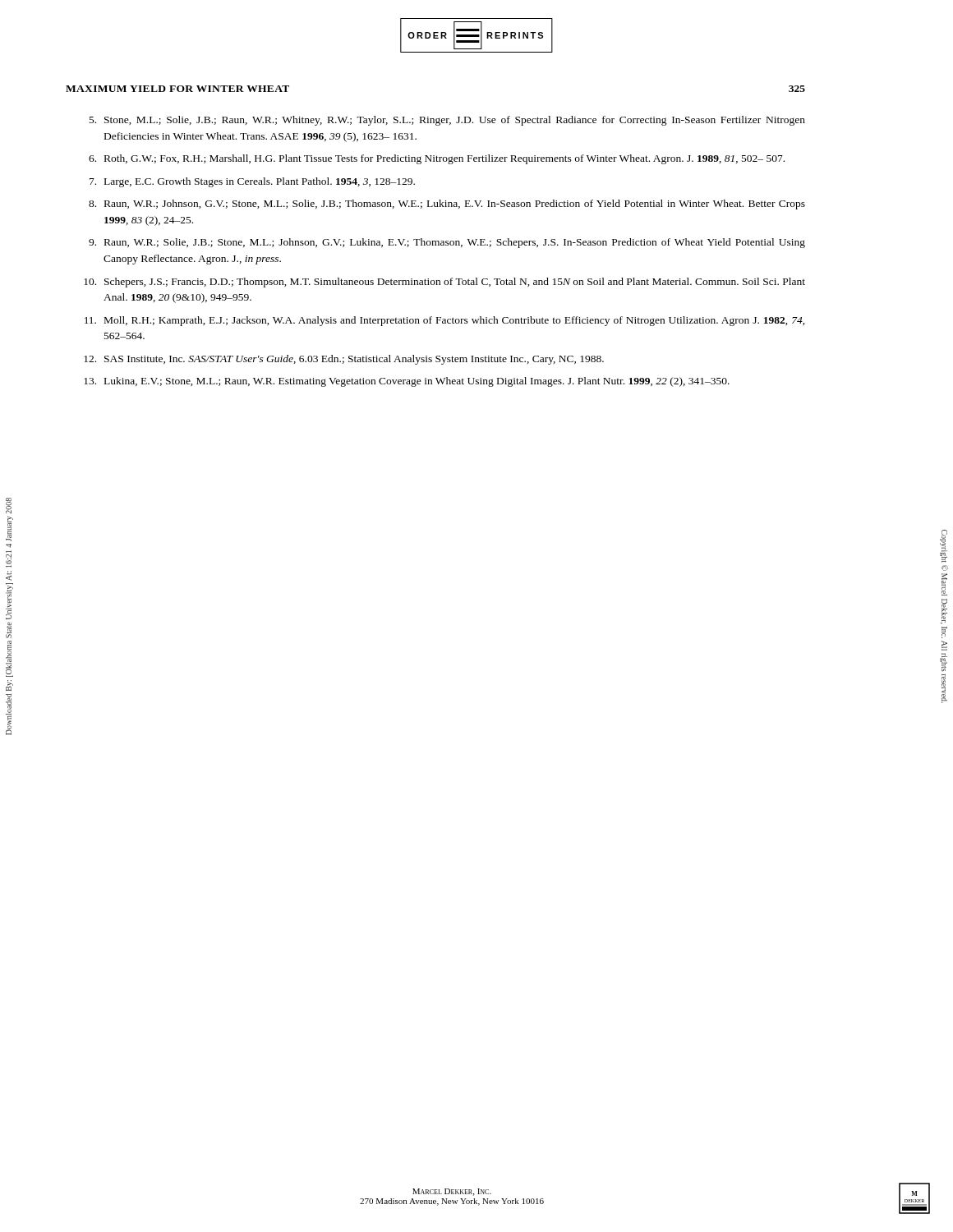Click on the element starting "12. SAS Institute, Inc. SAS/STAT"
The image size is (953, 1232).
(435, 359)
